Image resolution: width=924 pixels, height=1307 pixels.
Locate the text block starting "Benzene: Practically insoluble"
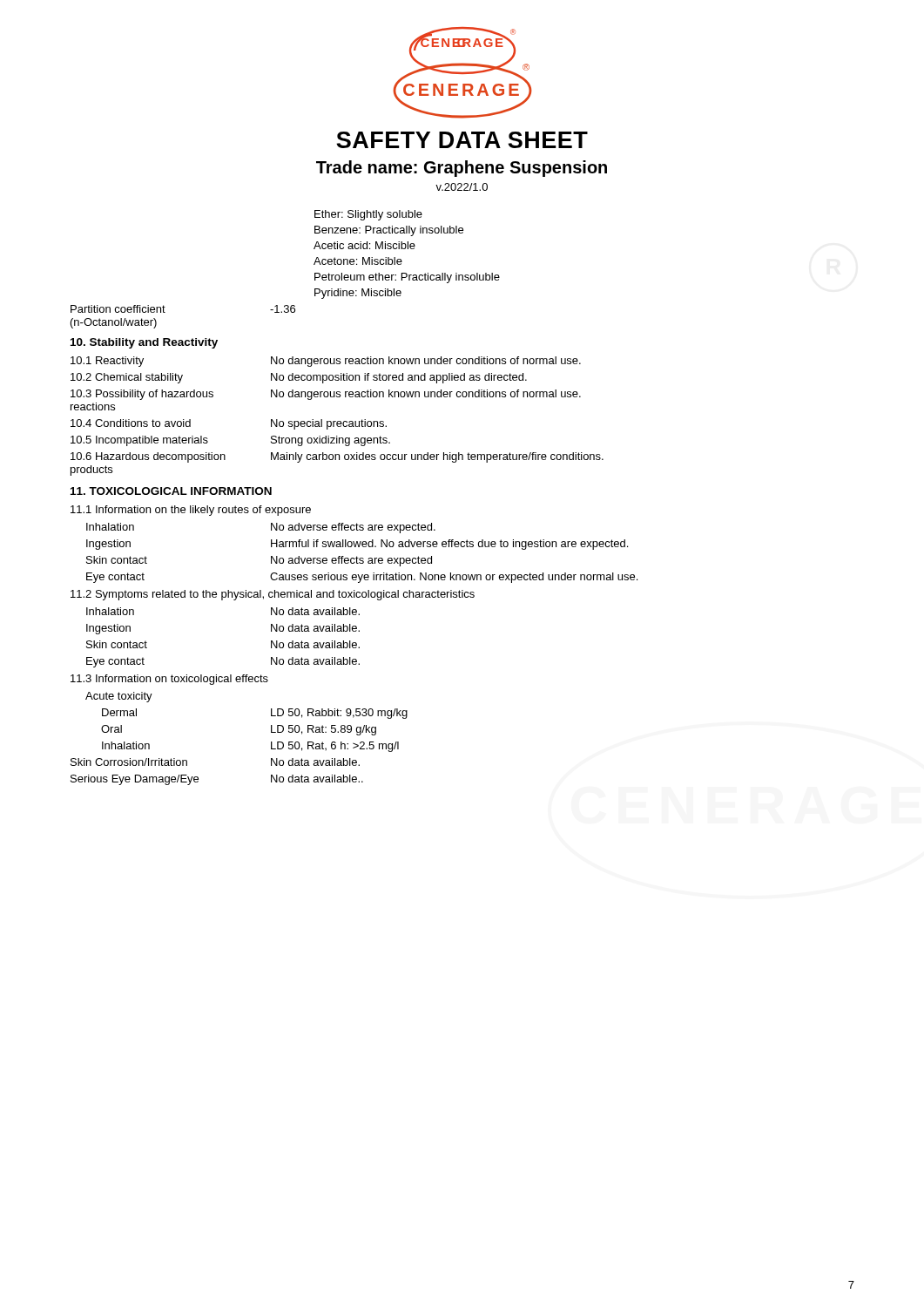pos(389,230)
